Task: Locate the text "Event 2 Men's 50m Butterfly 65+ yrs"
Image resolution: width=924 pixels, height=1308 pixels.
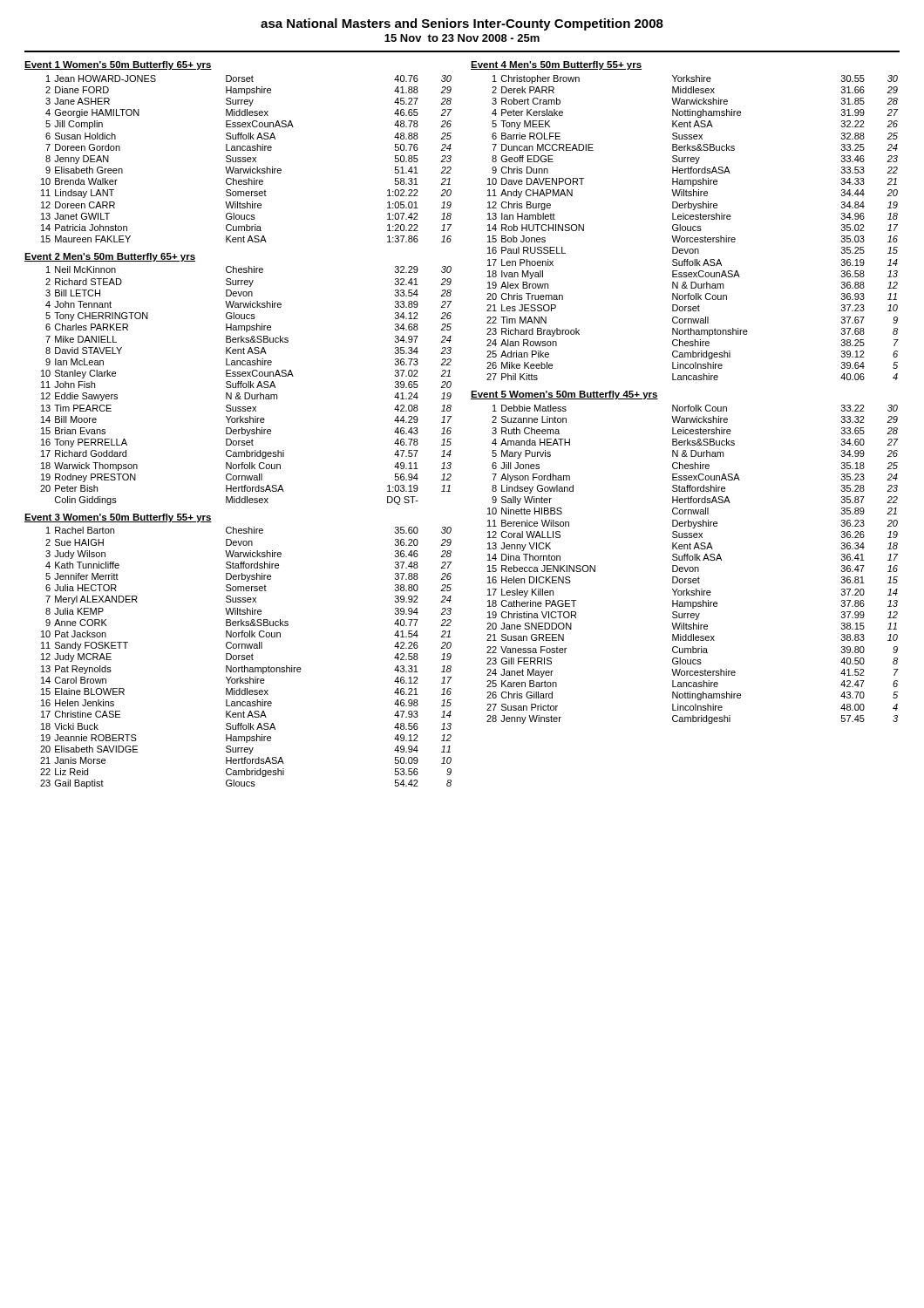Action: (110, 256)
